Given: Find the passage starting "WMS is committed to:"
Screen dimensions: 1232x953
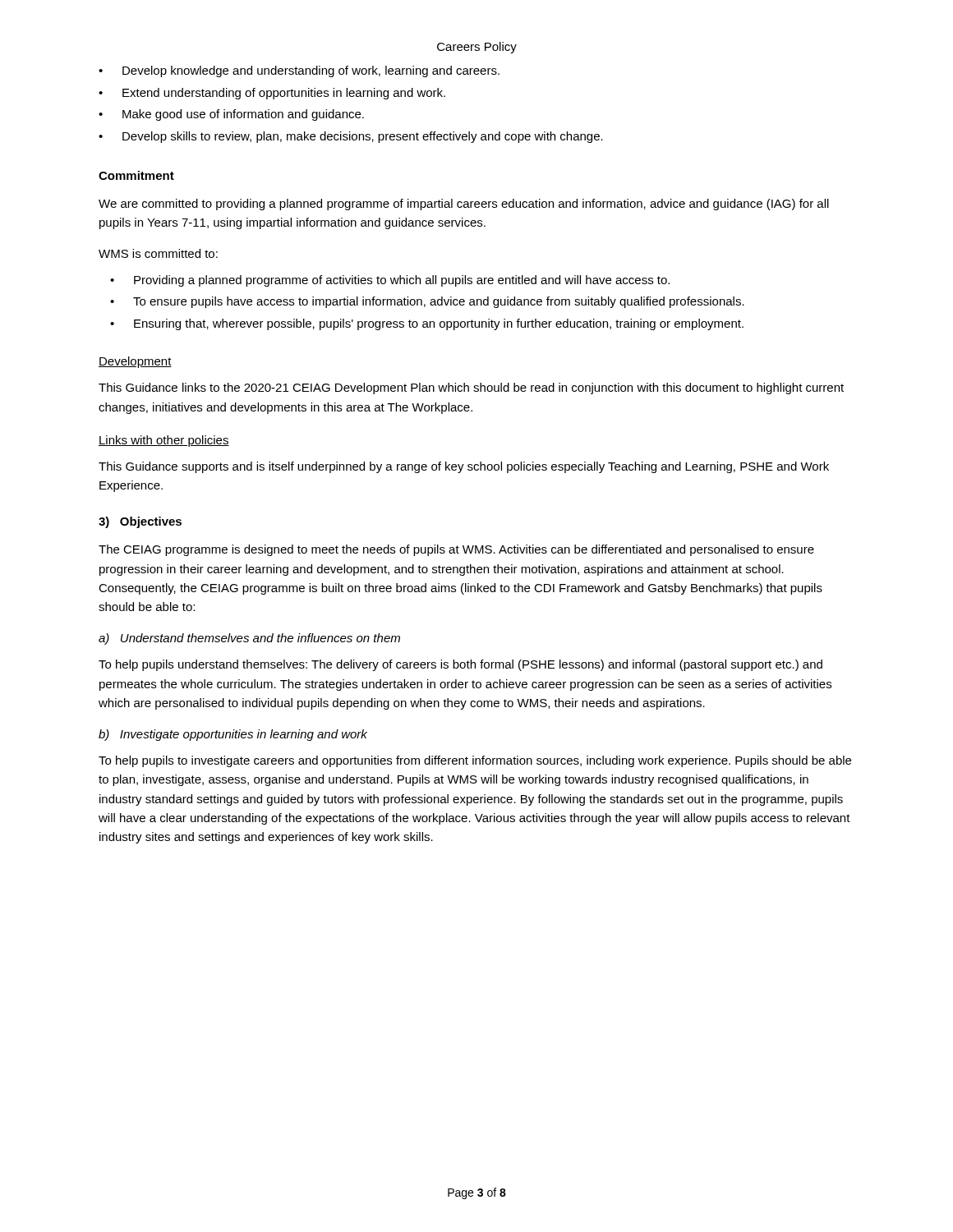Looking at the screenshot, I should pos(158,253).
